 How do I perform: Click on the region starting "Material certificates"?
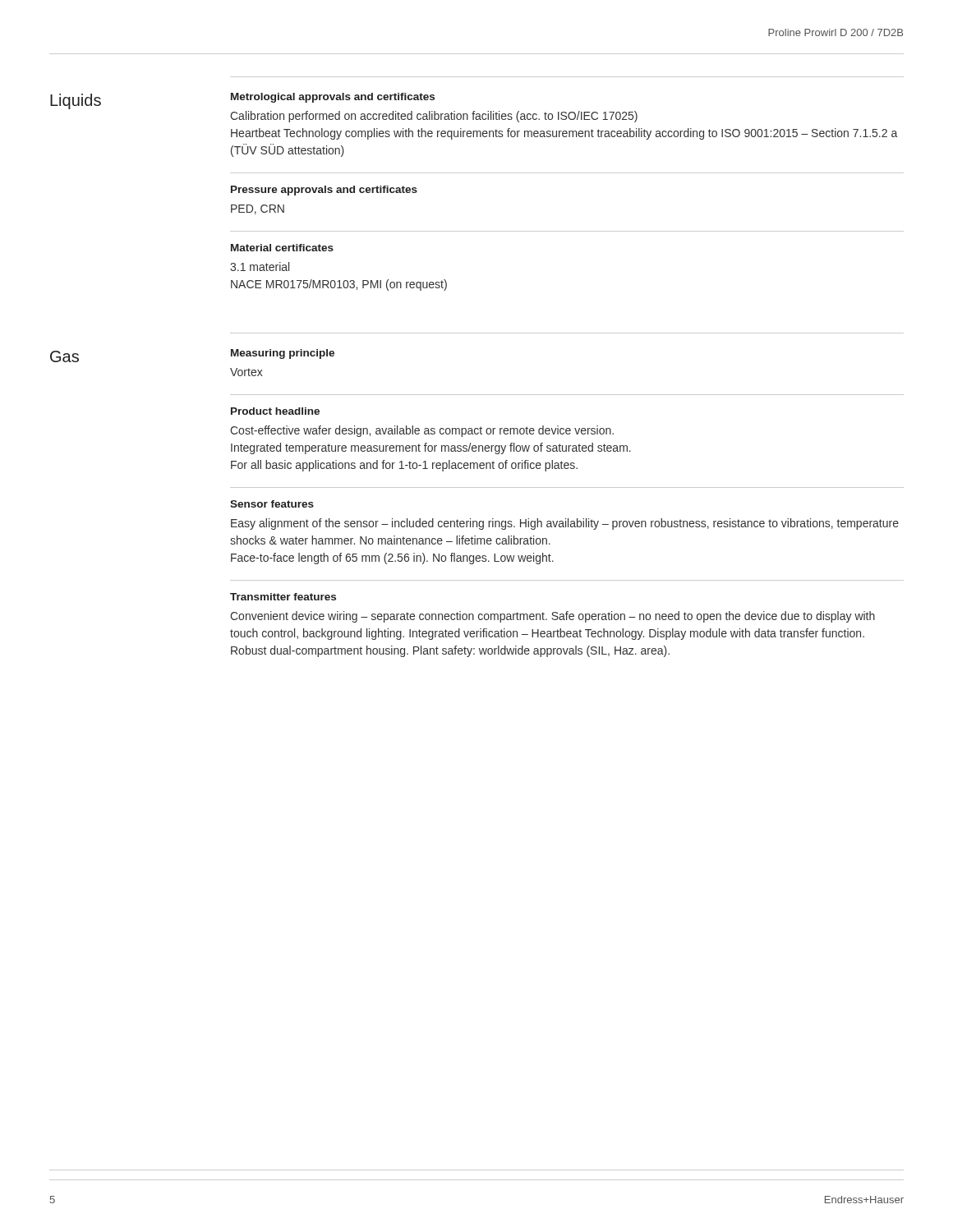pos(282,248)
